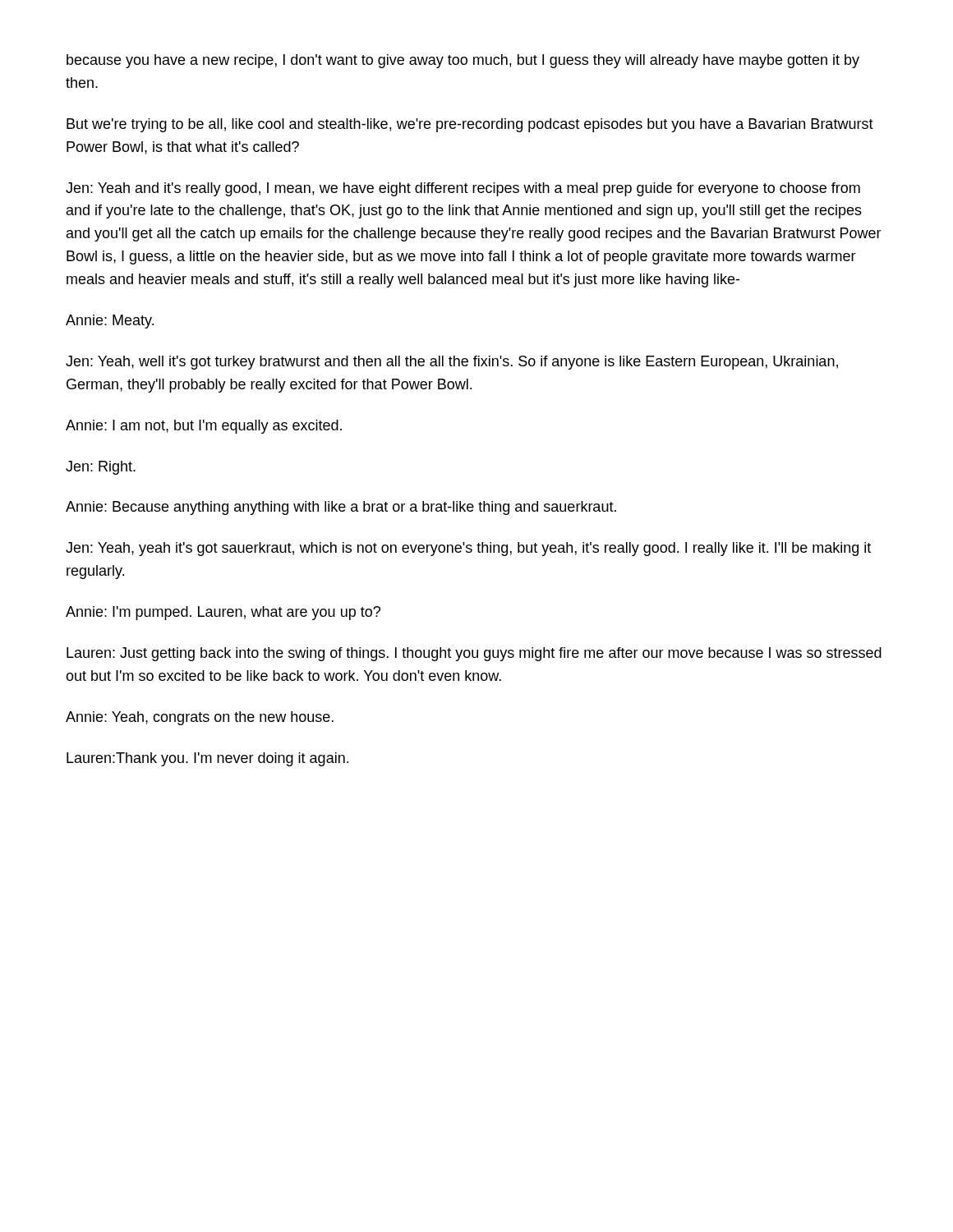Click on the text starting "Jen: Right."

click(101, 466)
